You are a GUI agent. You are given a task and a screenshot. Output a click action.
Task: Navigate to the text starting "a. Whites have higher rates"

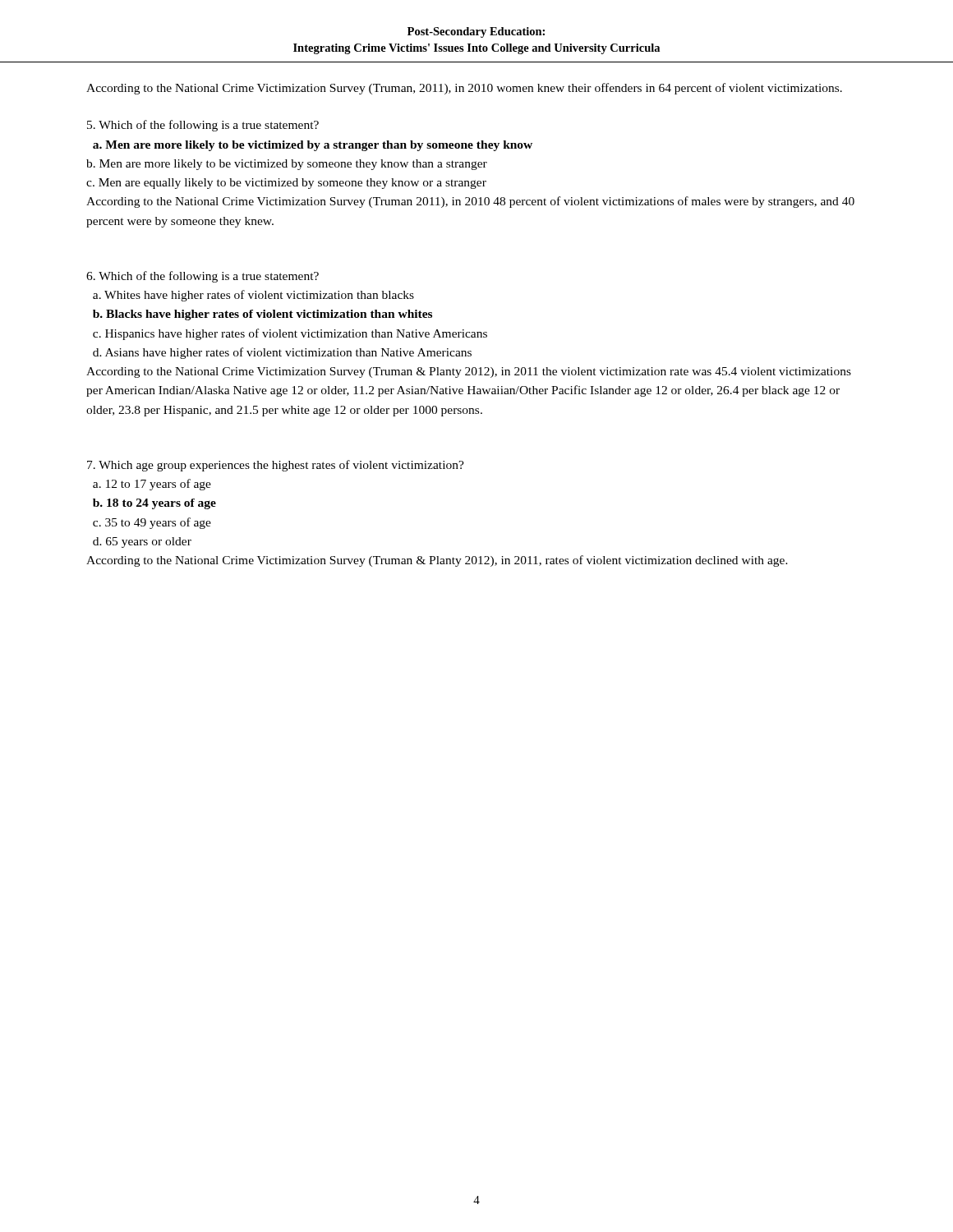[x=250, y=294]
